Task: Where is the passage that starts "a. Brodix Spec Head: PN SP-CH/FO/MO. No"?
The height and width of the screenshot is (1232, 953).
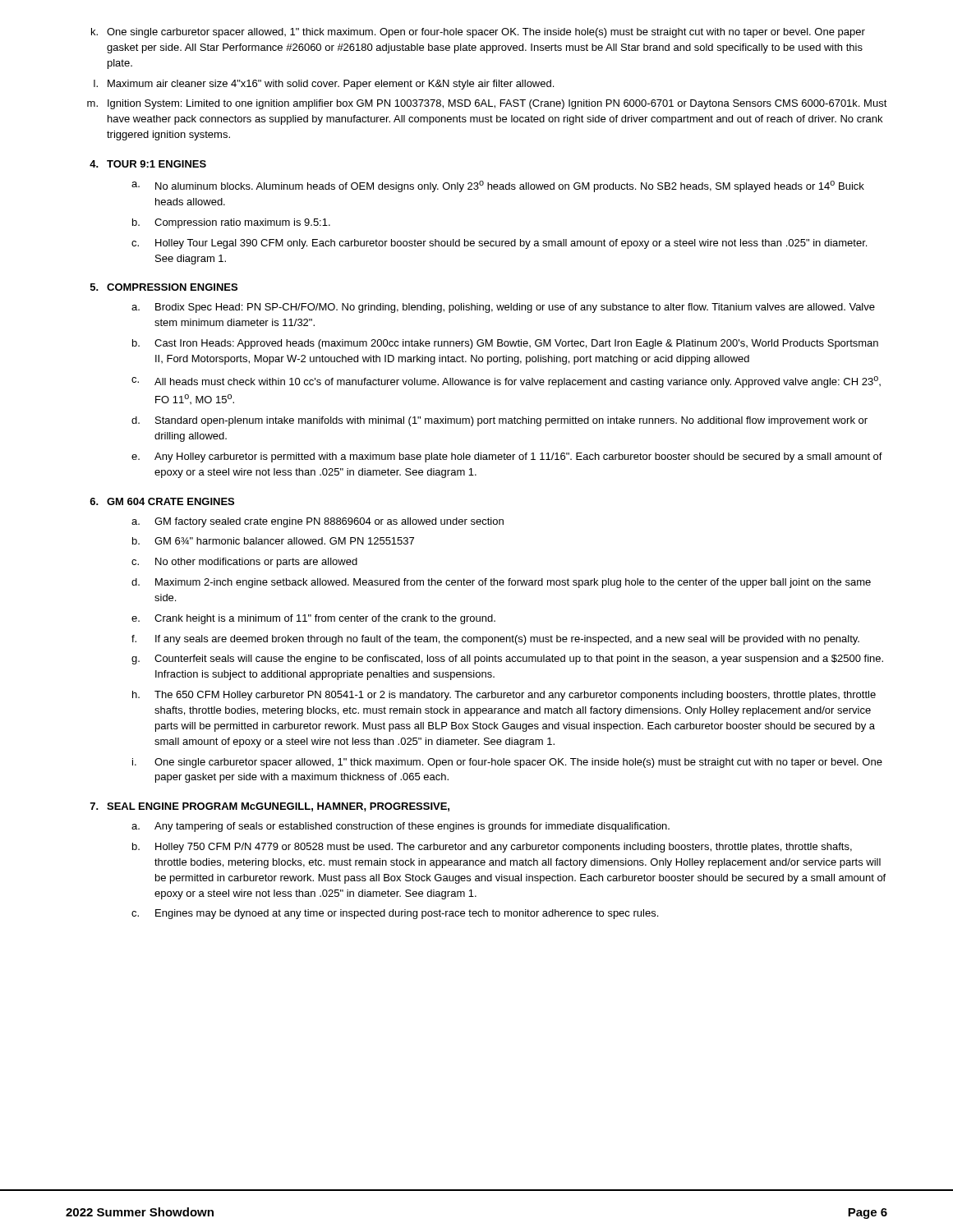Action: (x=509, y=316)
